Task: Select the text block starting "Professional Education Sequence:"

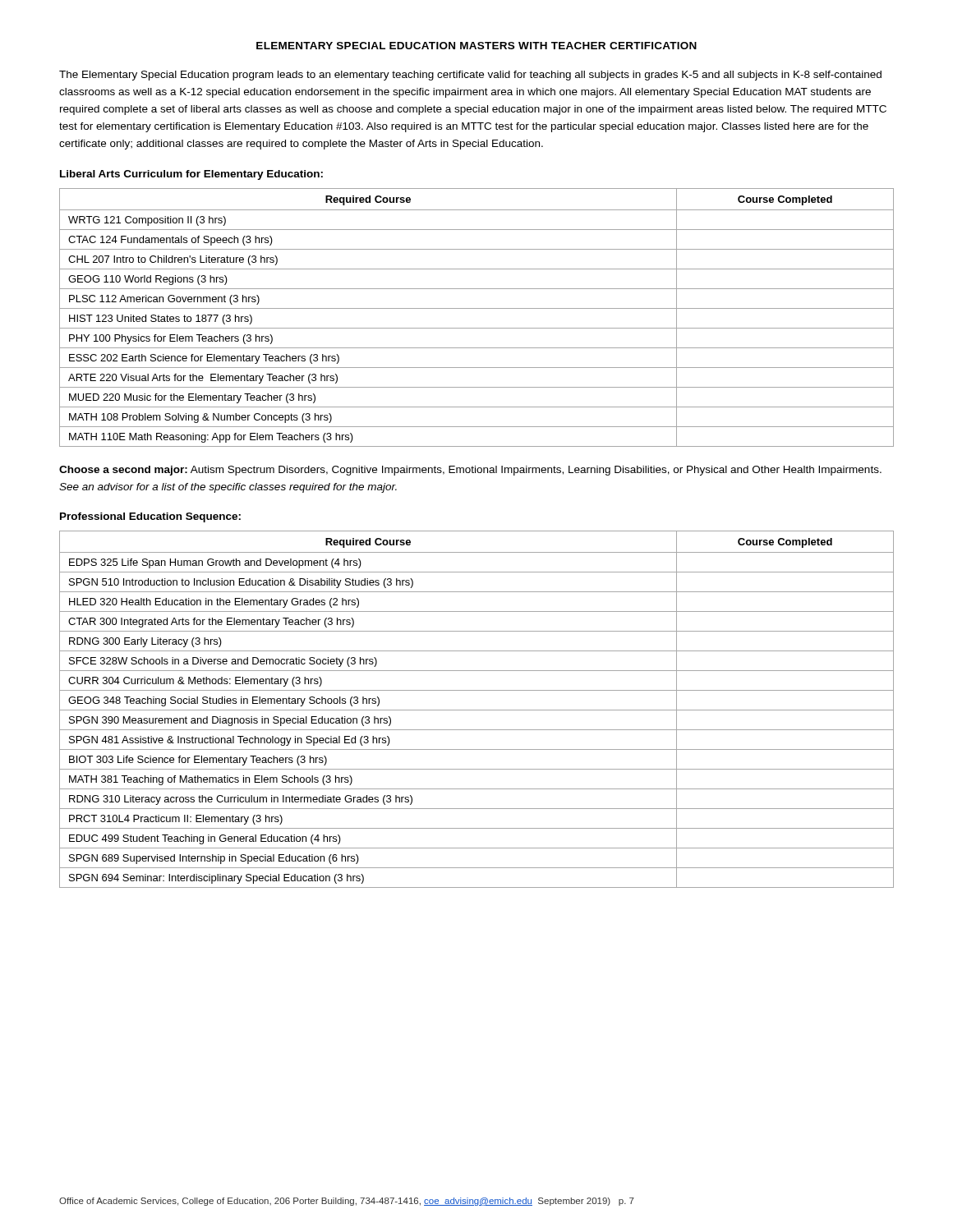Action: tap(150, 517)
